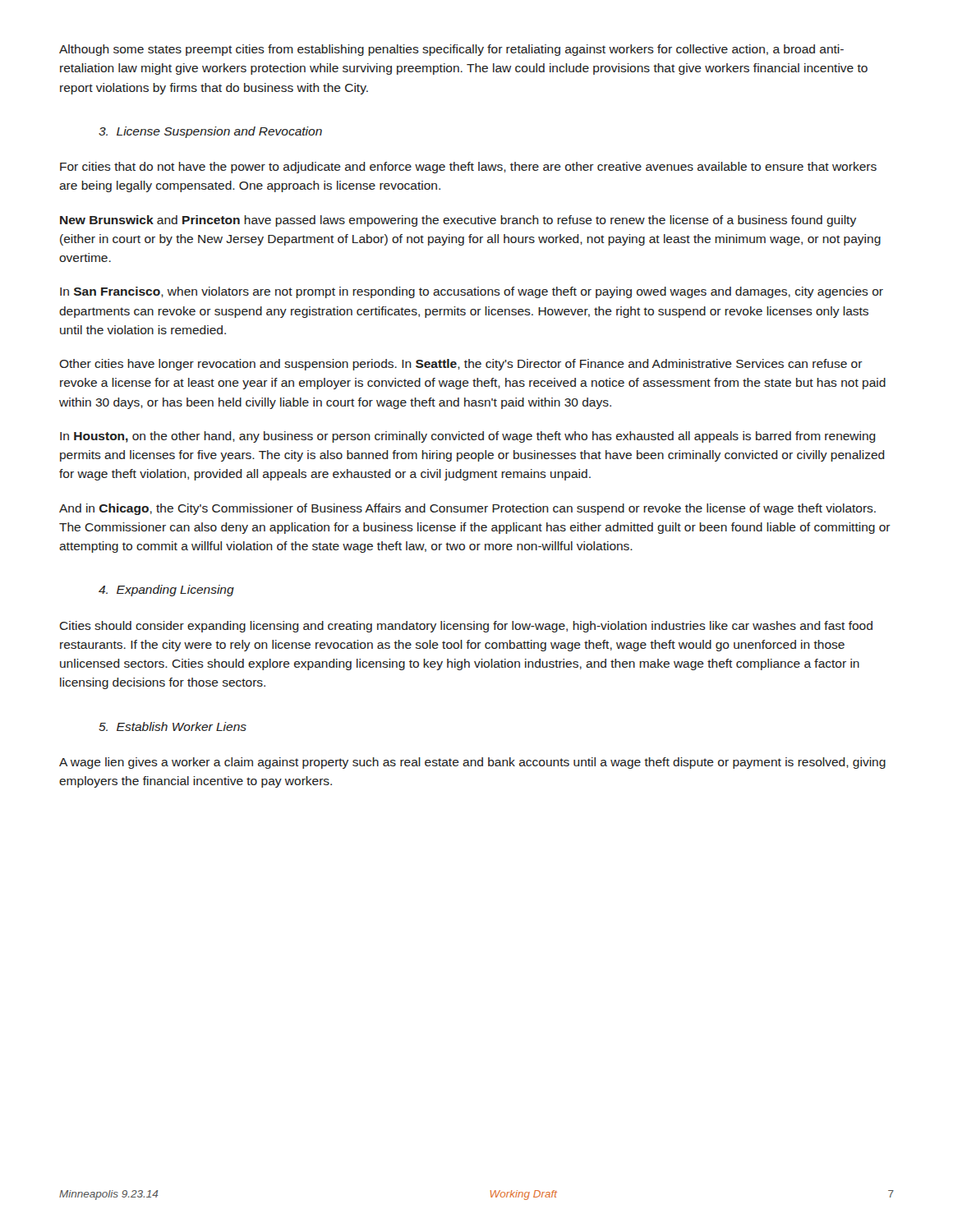Locate the text block containing "And in Chicago, the City's Commissioner"
The height and width of the screenshot is (1232, 953).
click(x=475, y=527)
